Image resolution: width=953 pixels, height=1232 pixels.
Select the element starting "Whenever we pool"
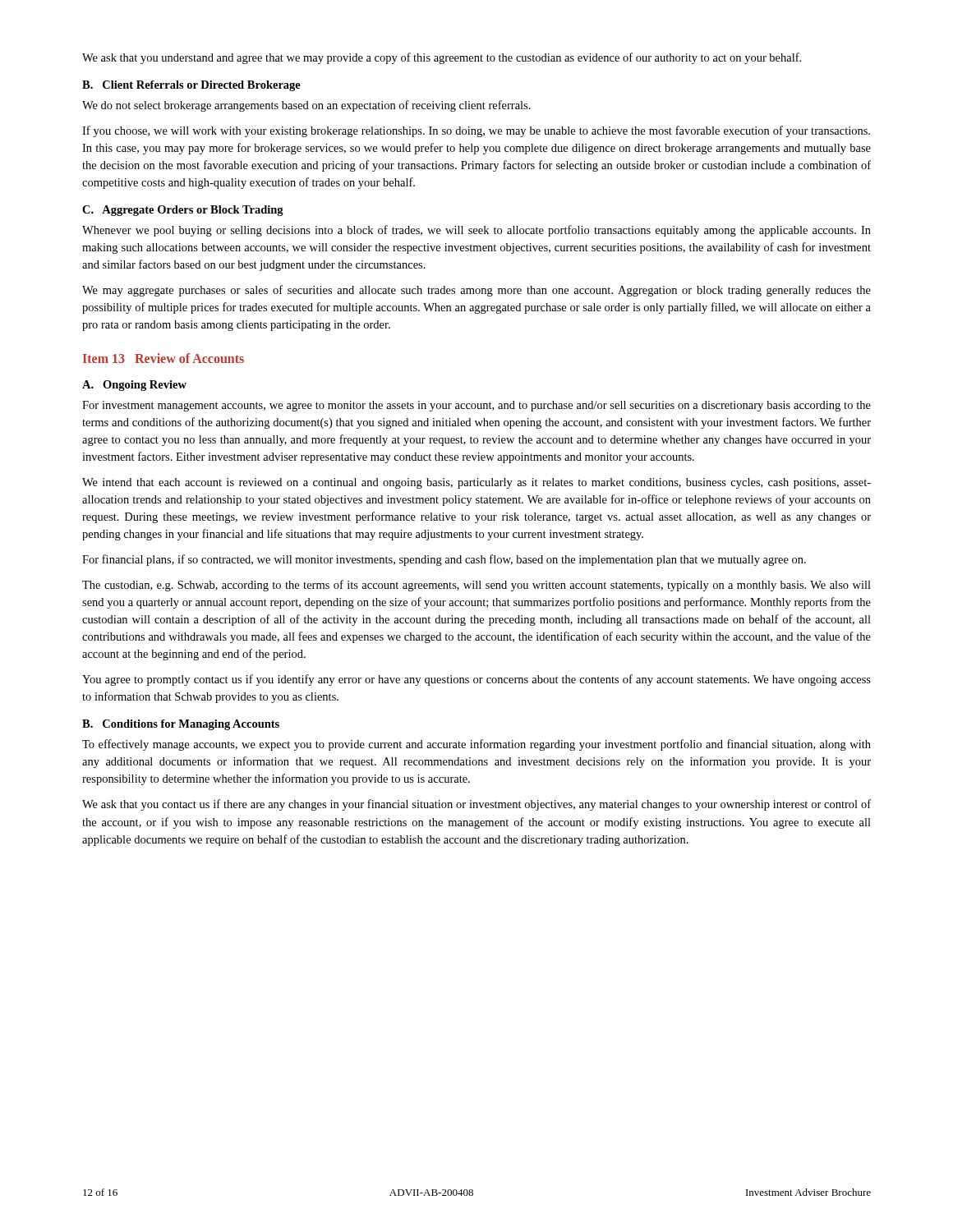476,248
